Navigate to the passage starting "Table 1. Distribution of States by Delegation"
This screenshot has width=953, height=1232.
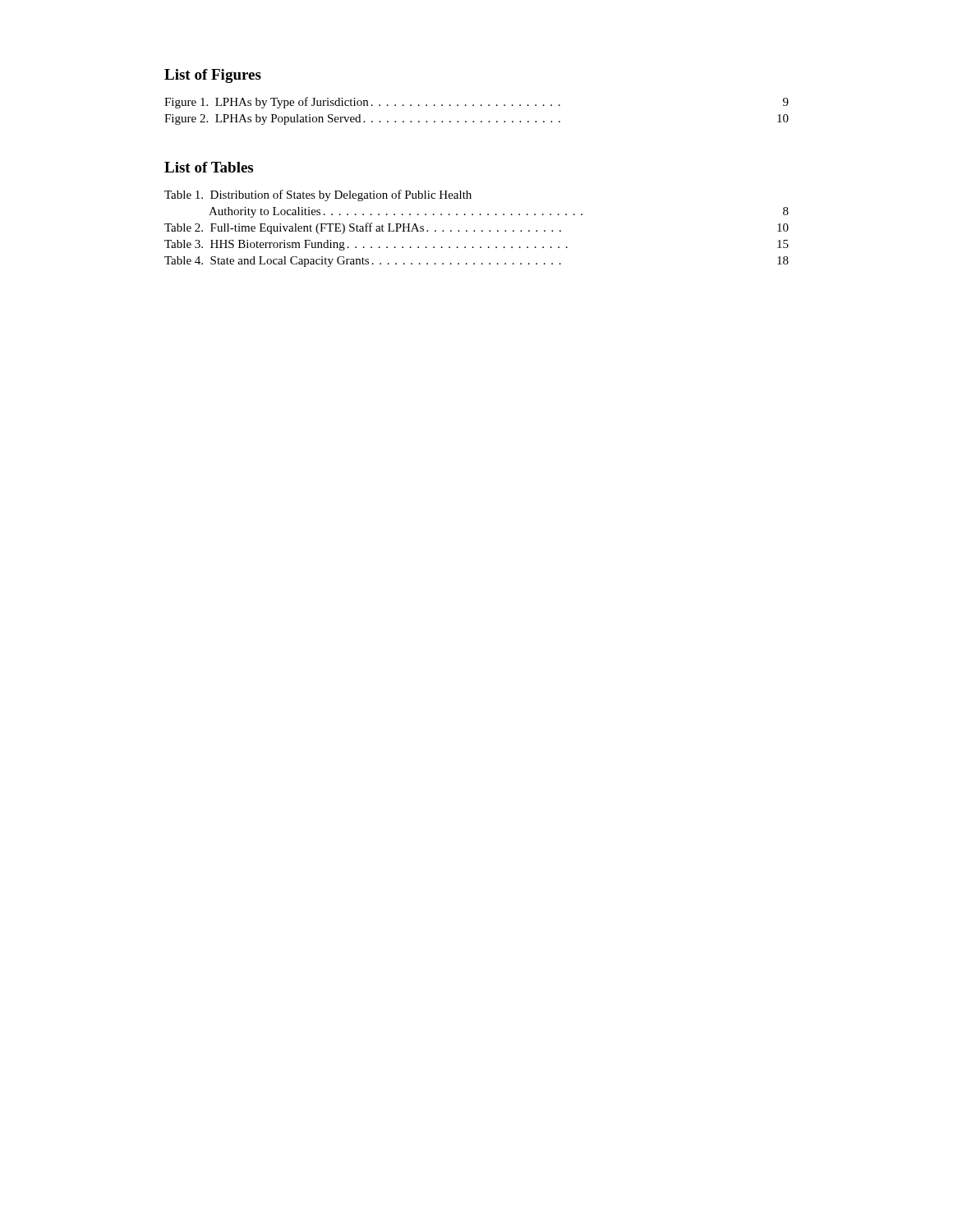pos(476,228)
